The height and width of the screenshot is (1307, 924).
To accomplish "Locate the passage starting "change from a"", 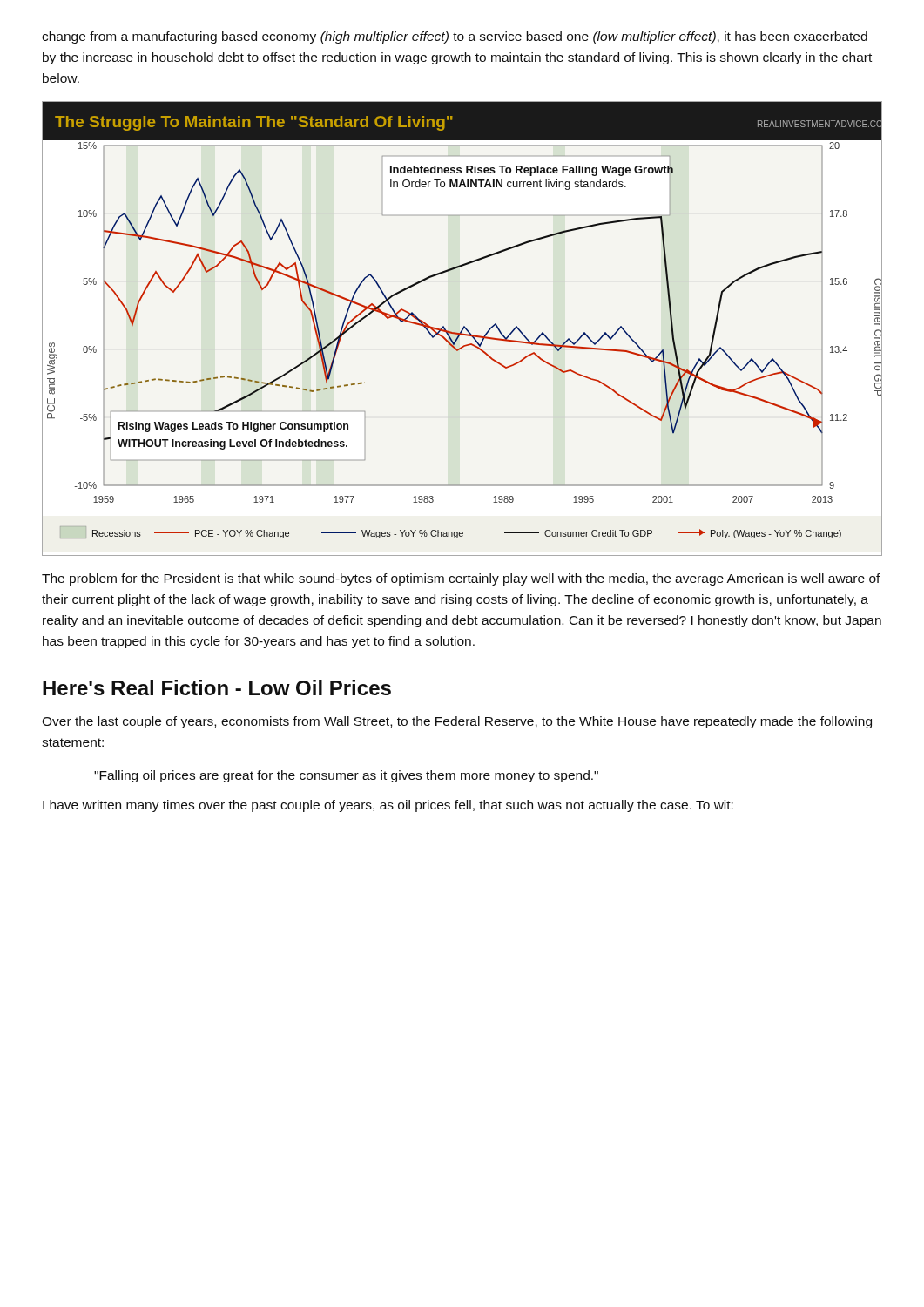I will pos(457,57).
